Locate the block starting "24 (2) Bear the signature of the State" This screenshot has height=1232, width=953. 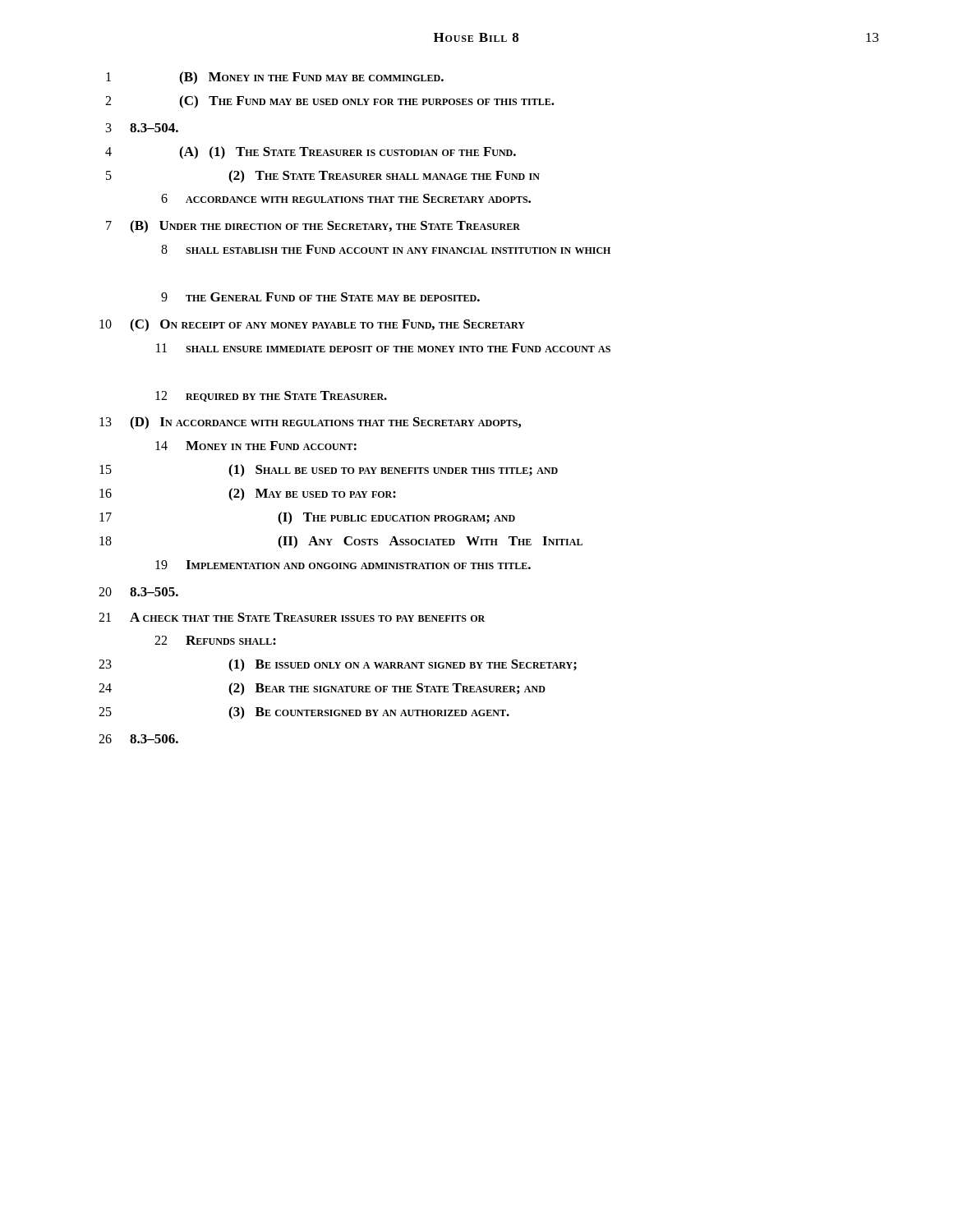(x=476, y=689)
